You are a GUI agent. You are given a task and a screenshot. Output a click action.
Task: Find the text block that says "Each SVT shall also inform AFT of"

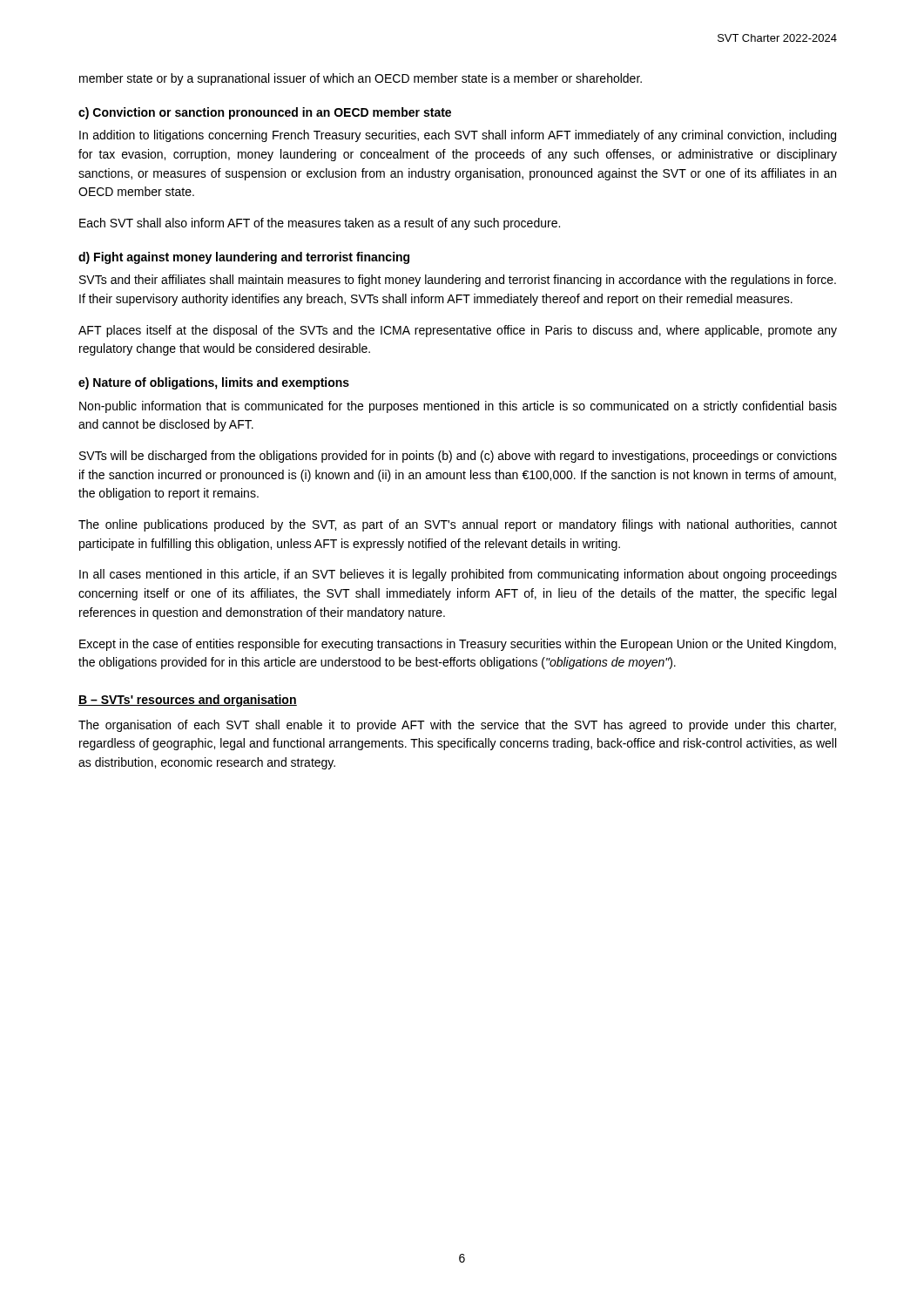458,224
